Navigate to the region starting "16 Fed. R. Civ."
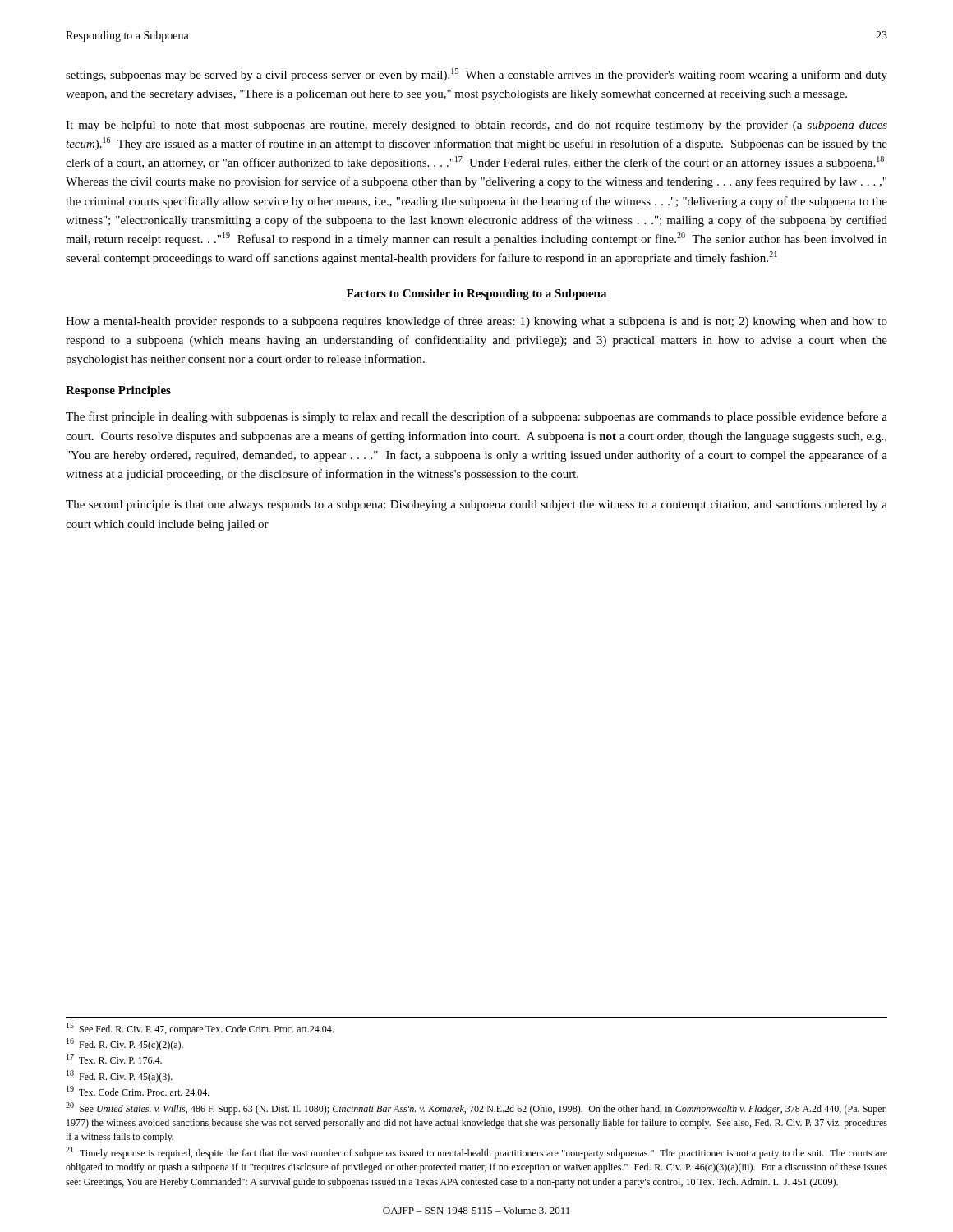Image resolution: width=953 pixels, height=1232 pixels. [x=125, y=1044]
